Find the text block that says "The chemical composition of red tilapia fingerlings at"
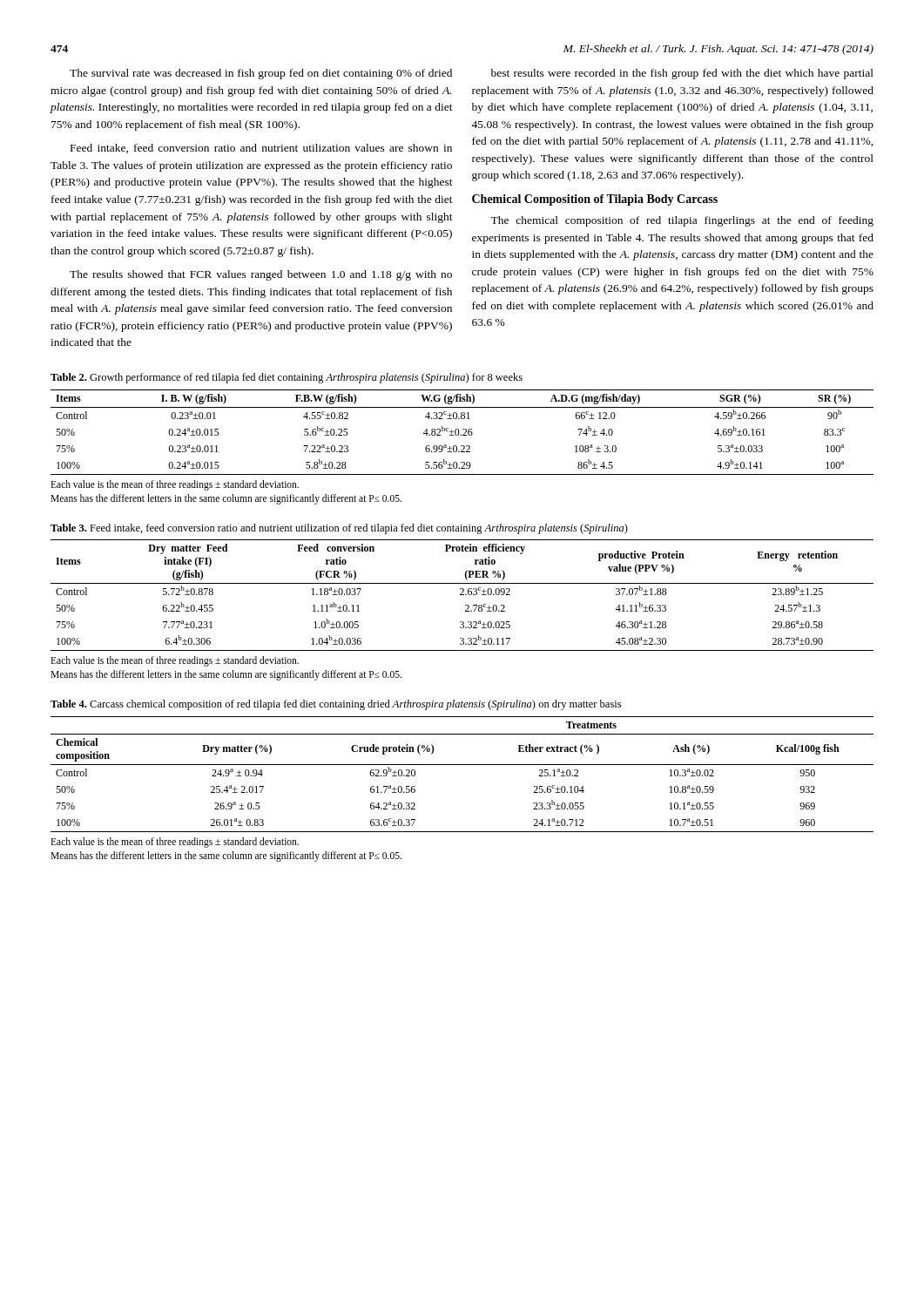This screenshot has width=924, height=1307. pos(673,271)
